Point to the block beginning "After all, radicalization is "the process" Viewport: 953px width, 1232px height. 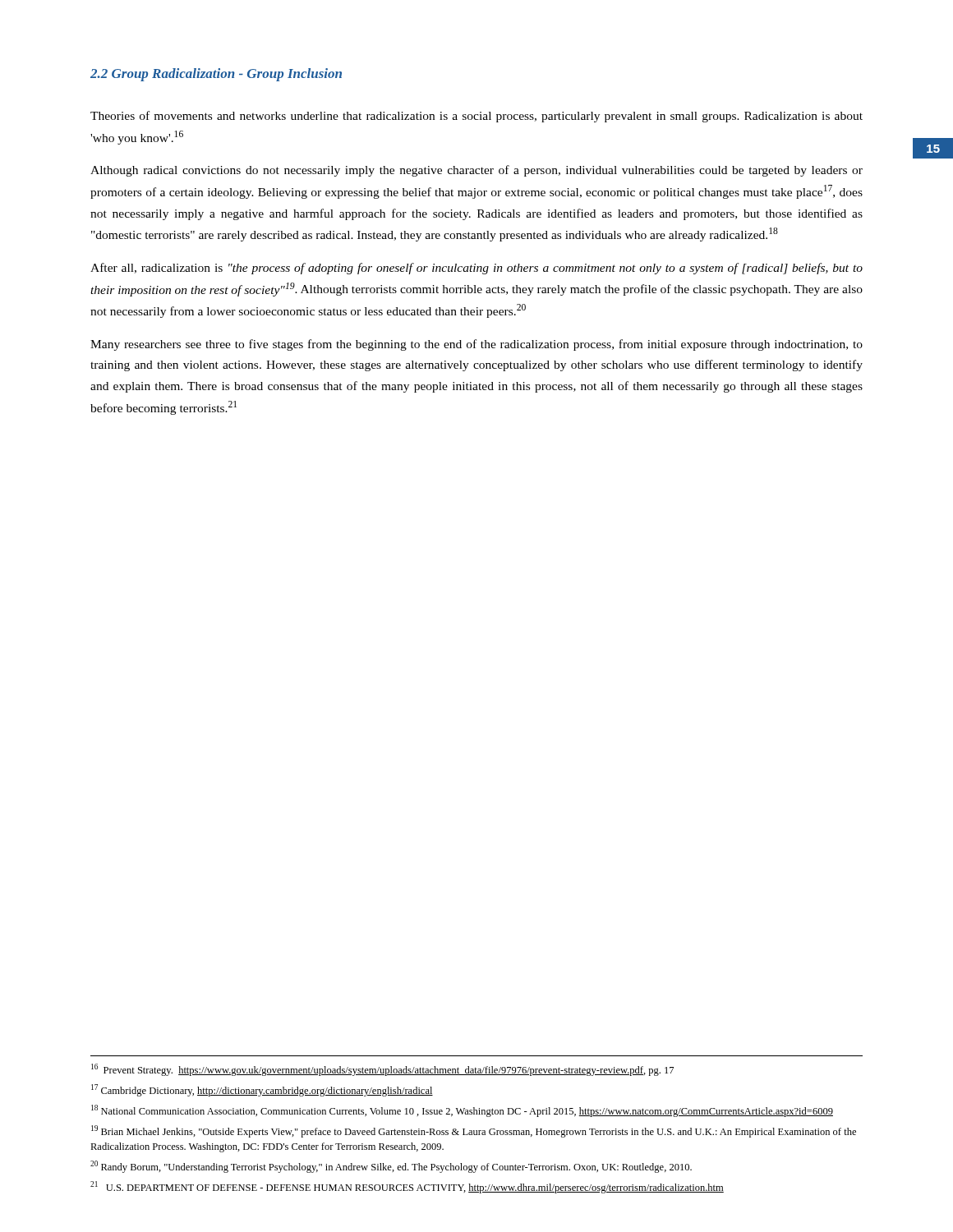476,289
